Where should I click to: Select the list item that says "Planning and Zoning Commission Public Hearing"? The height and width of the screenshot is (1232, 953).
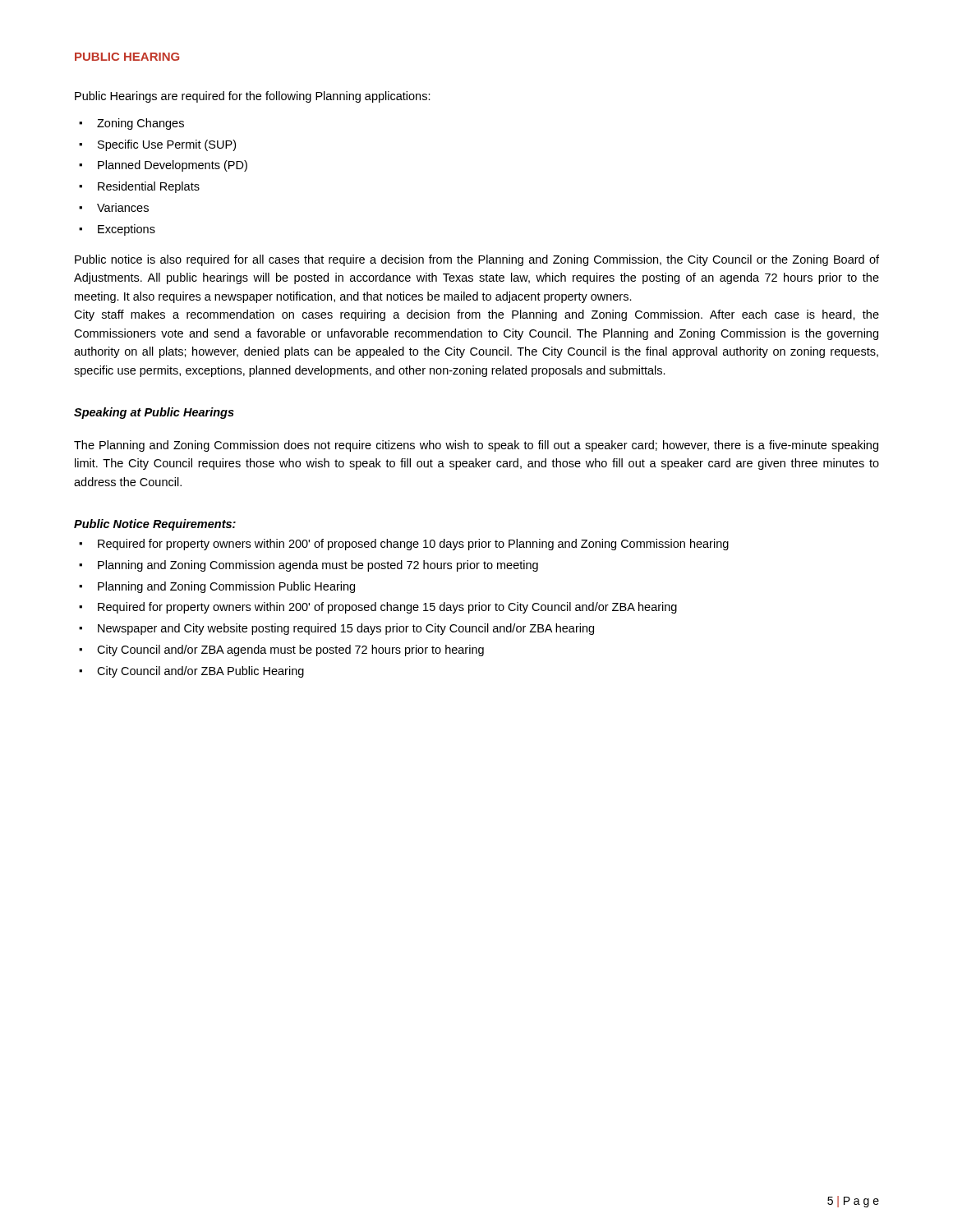coord(226,586)
